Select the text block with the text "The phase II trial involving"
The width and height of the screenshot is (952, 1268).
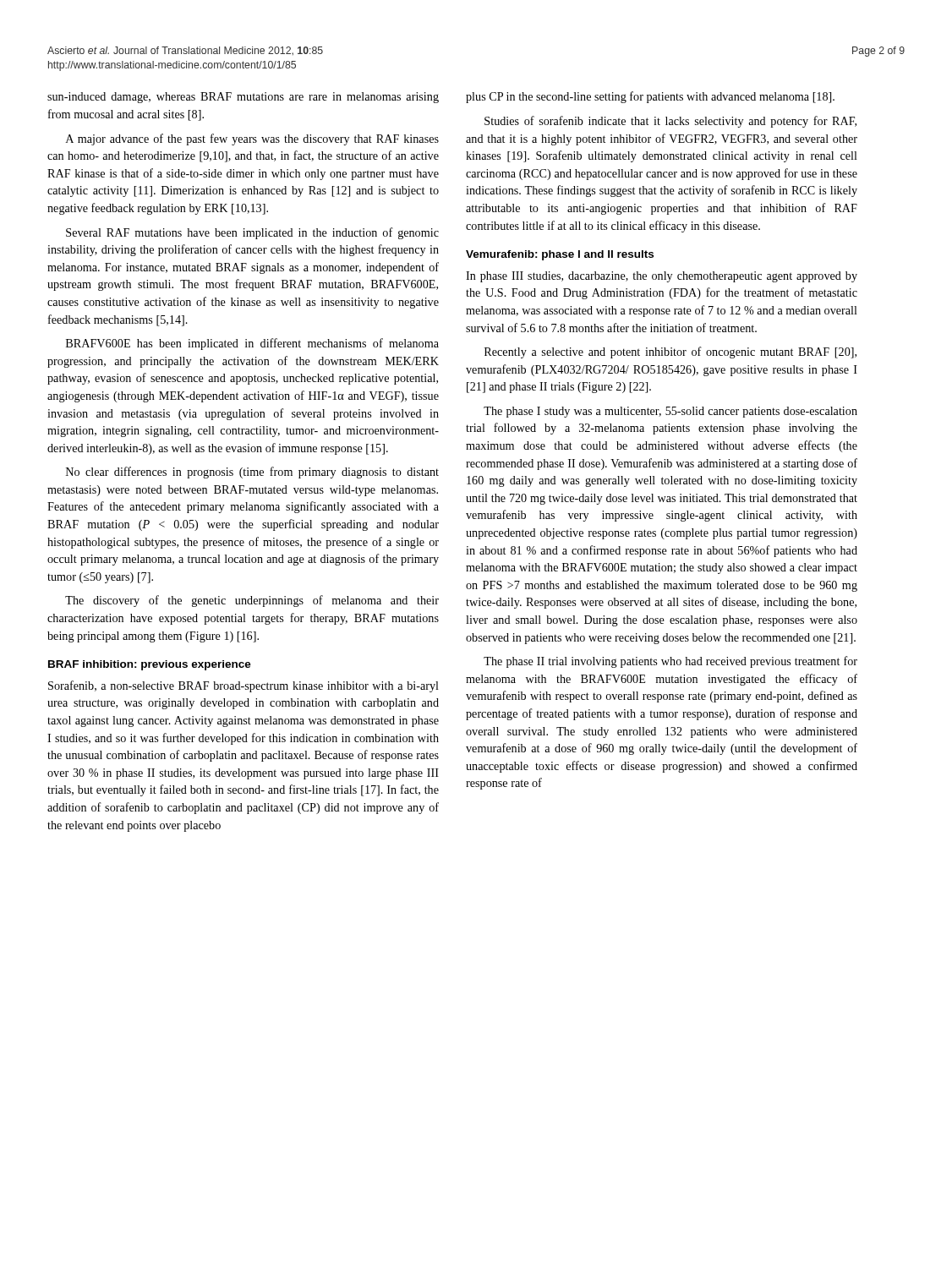click(662, 722)
